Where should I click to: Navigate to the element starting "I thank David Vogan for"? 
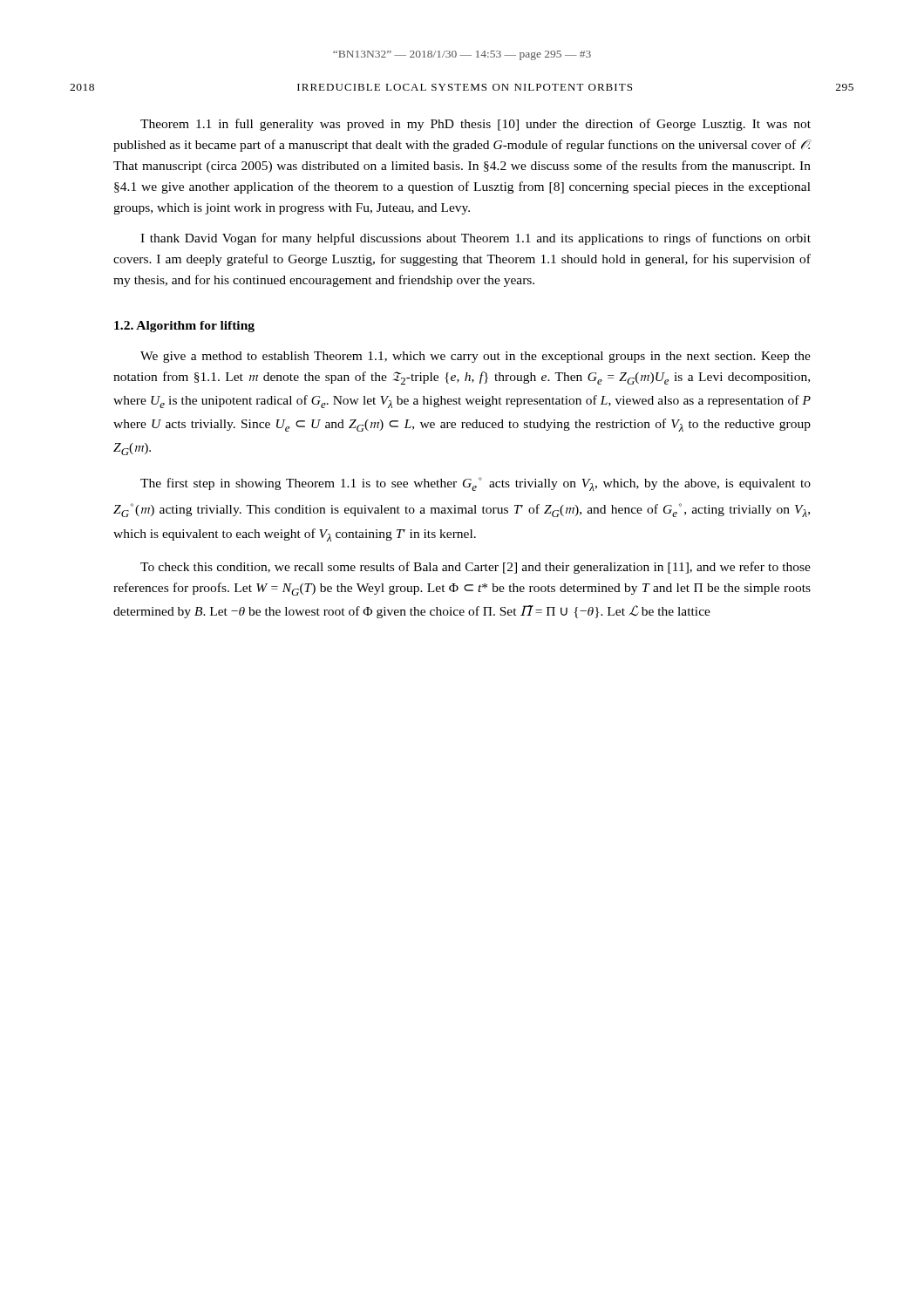(462, 258)
